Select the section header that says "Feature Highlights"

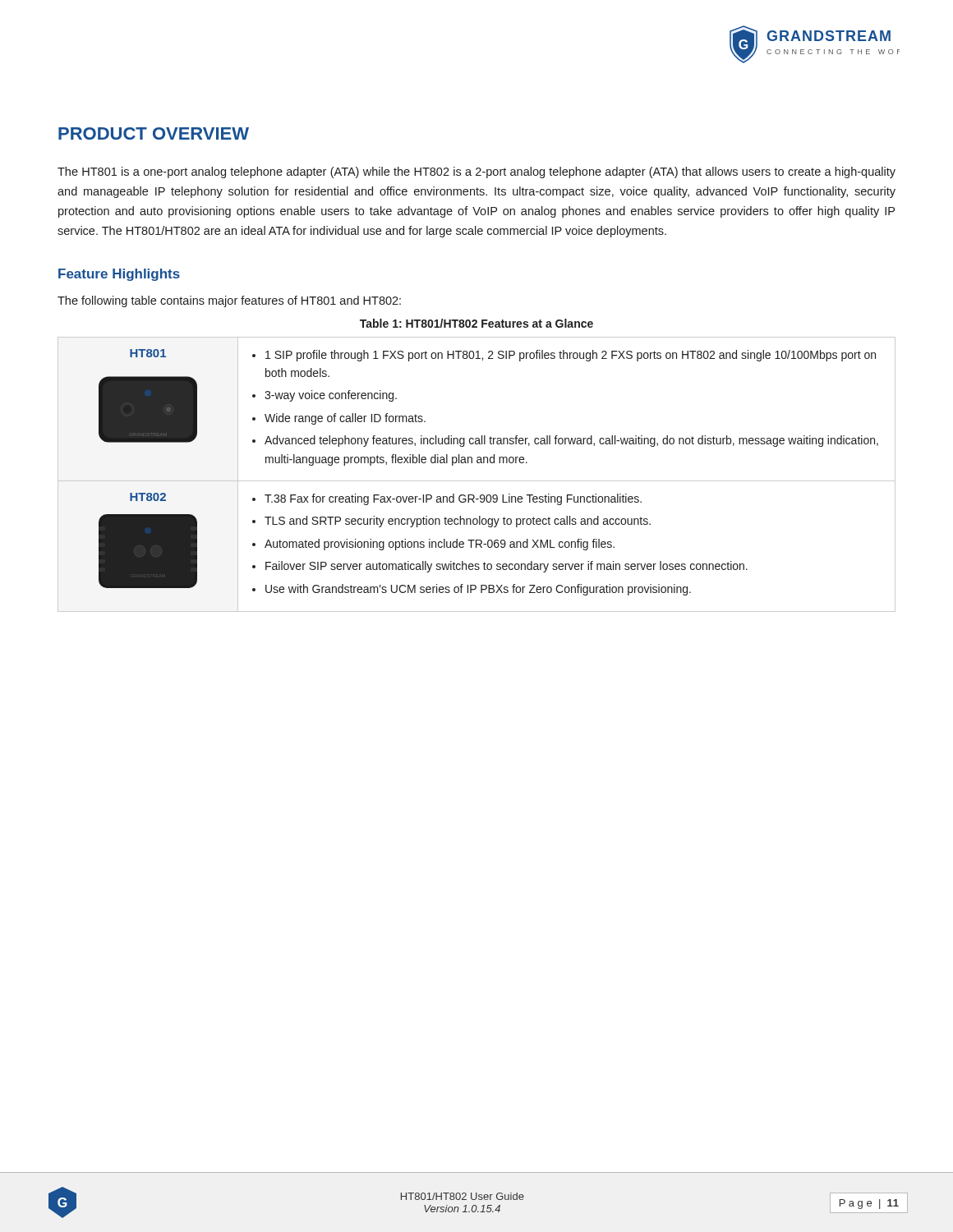tap(119, 274)
